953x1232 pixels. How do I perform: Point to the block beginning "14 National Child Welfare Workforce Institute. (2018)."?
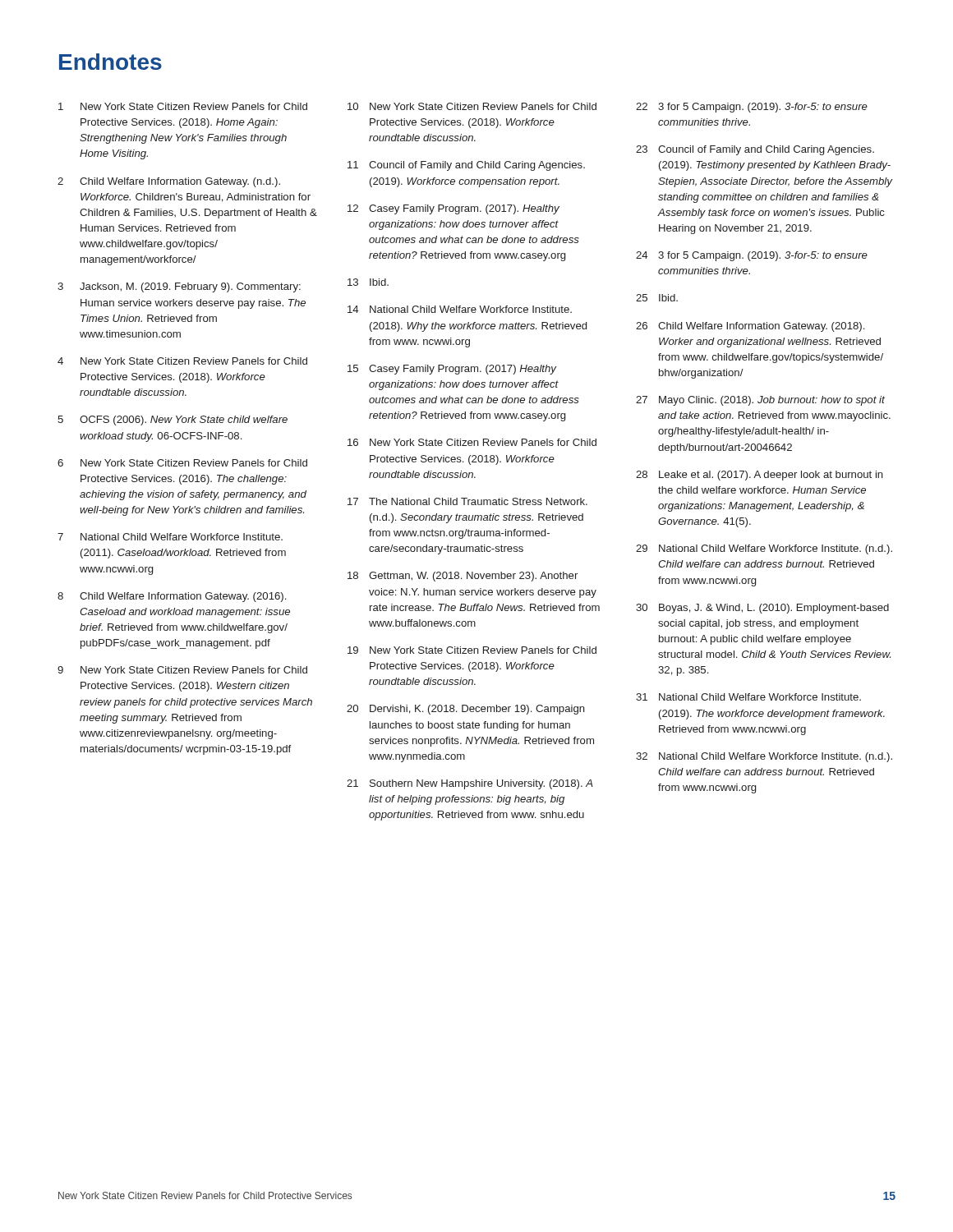point(476,325)
